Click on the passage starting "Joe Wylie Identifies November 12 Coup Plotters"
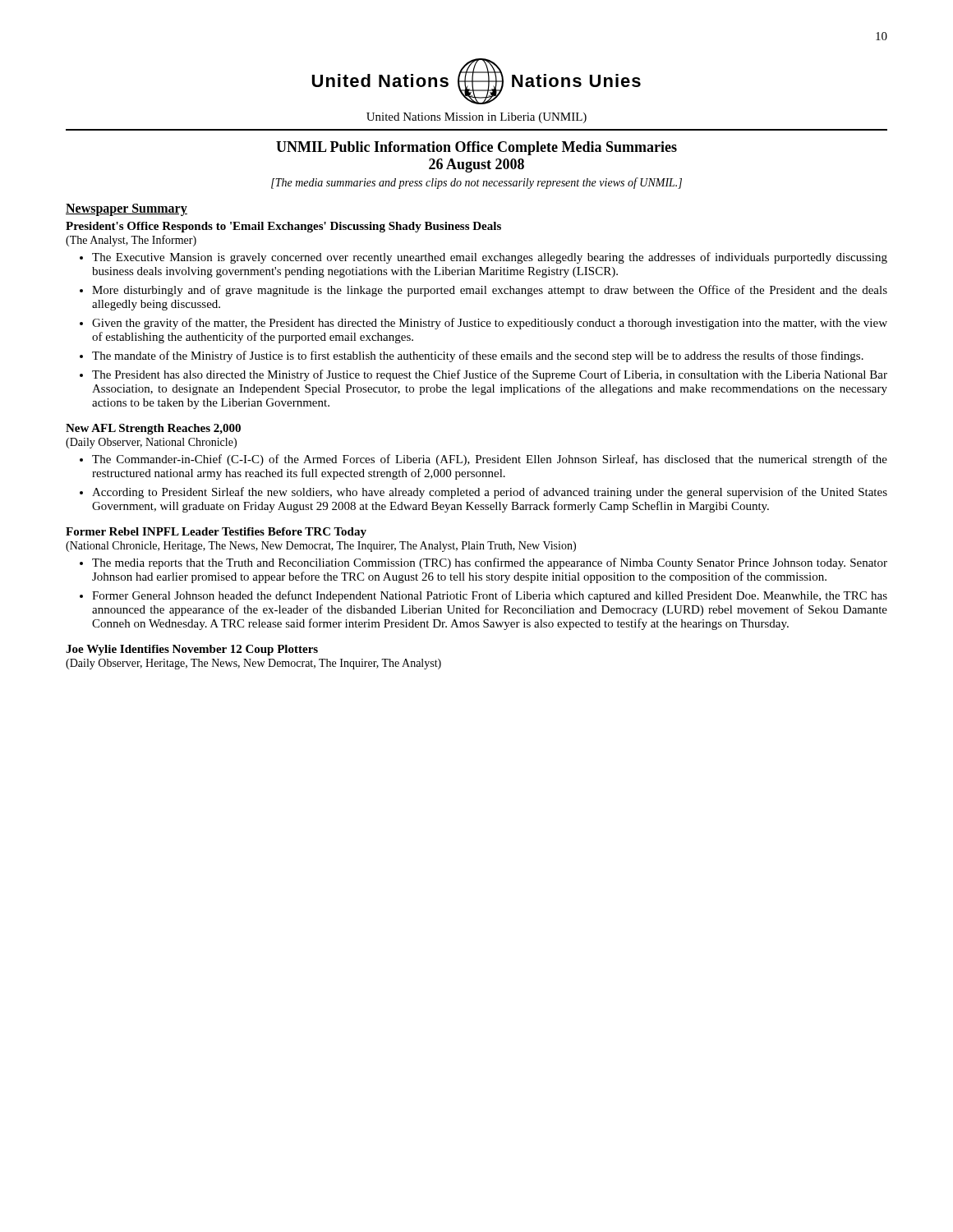Image resolution: width=953 pixels, height=1232 pixels. pos(192,649)
